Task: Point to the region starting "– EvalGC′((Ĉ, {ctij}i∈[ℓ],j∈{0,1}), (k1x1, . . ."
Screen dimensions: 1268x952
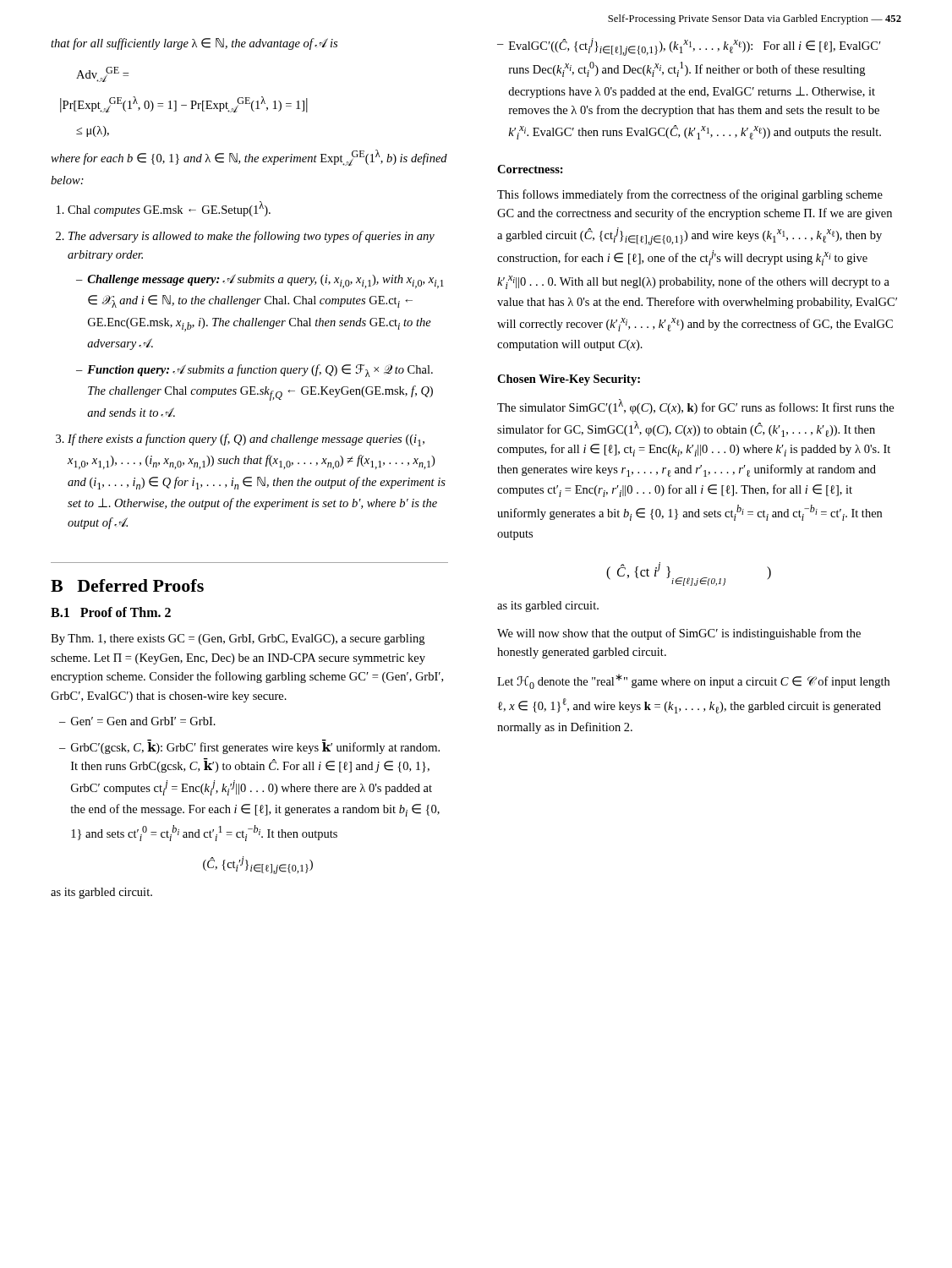Action: pyautogui.click(x=698, y=89)
